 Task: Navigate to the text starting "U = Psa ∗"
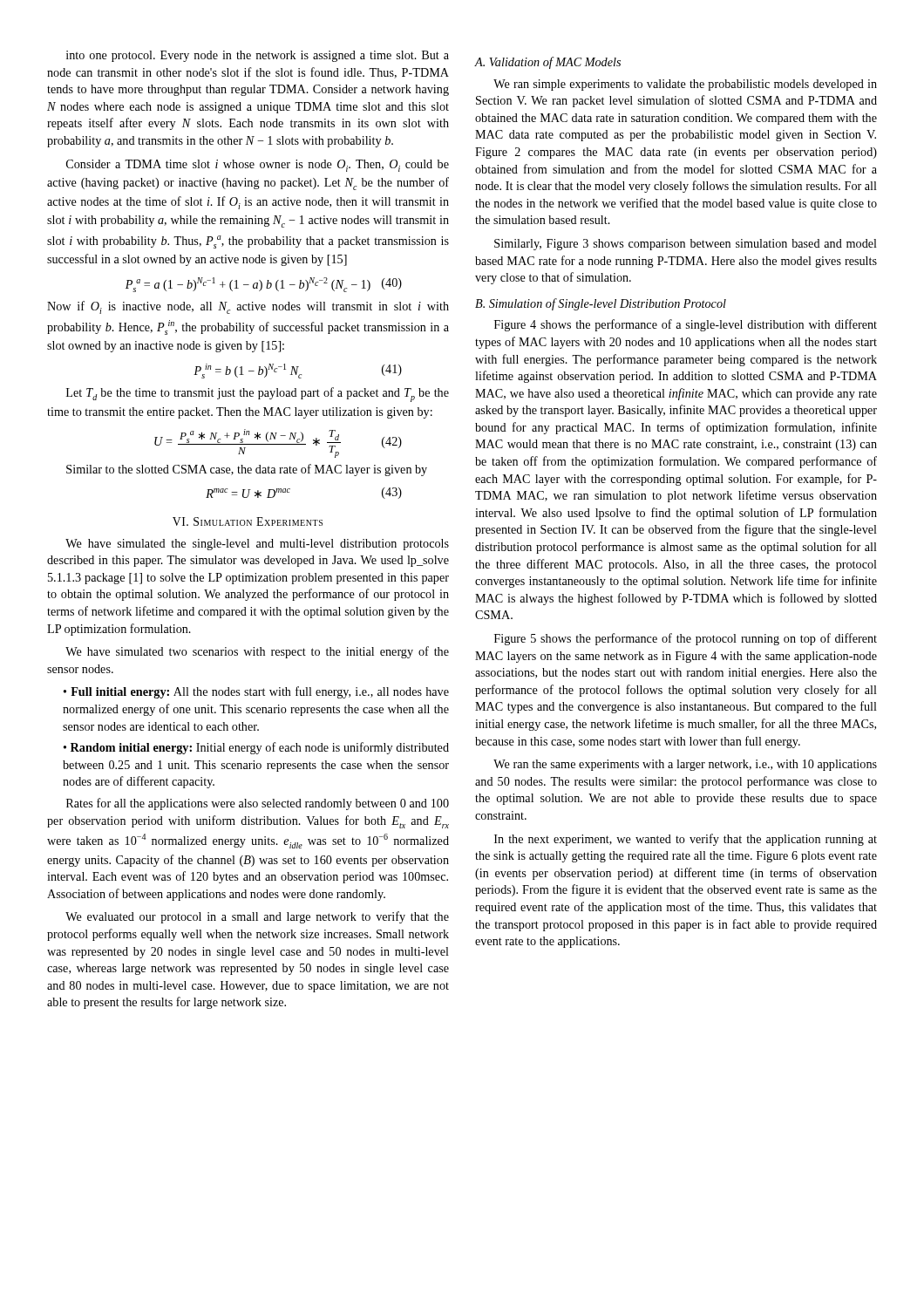248,442
